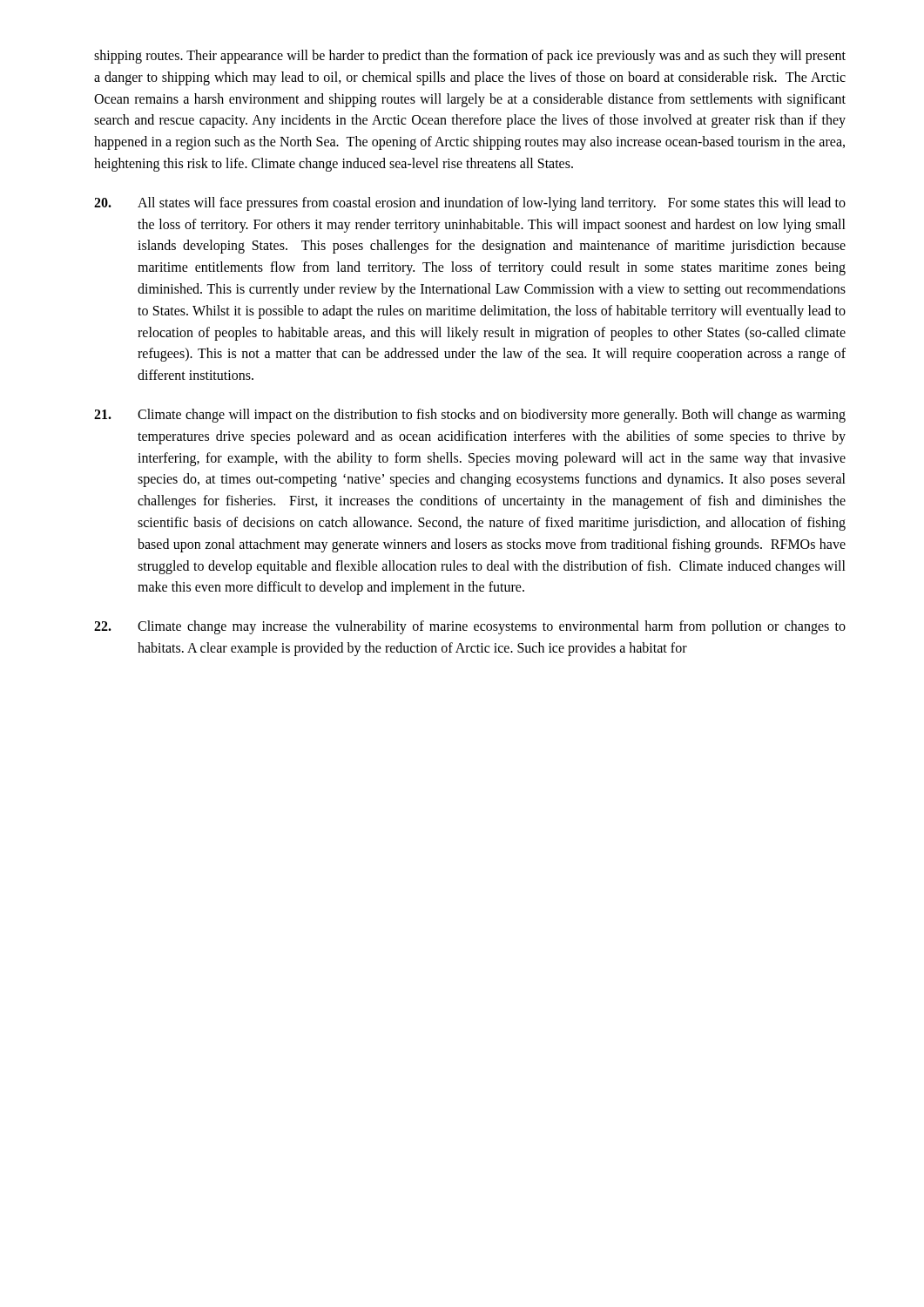This screenshot has height=1307, width=924.
Task: Click on the list item containing "21. Climate change will impact"
Action: (470, 501)
